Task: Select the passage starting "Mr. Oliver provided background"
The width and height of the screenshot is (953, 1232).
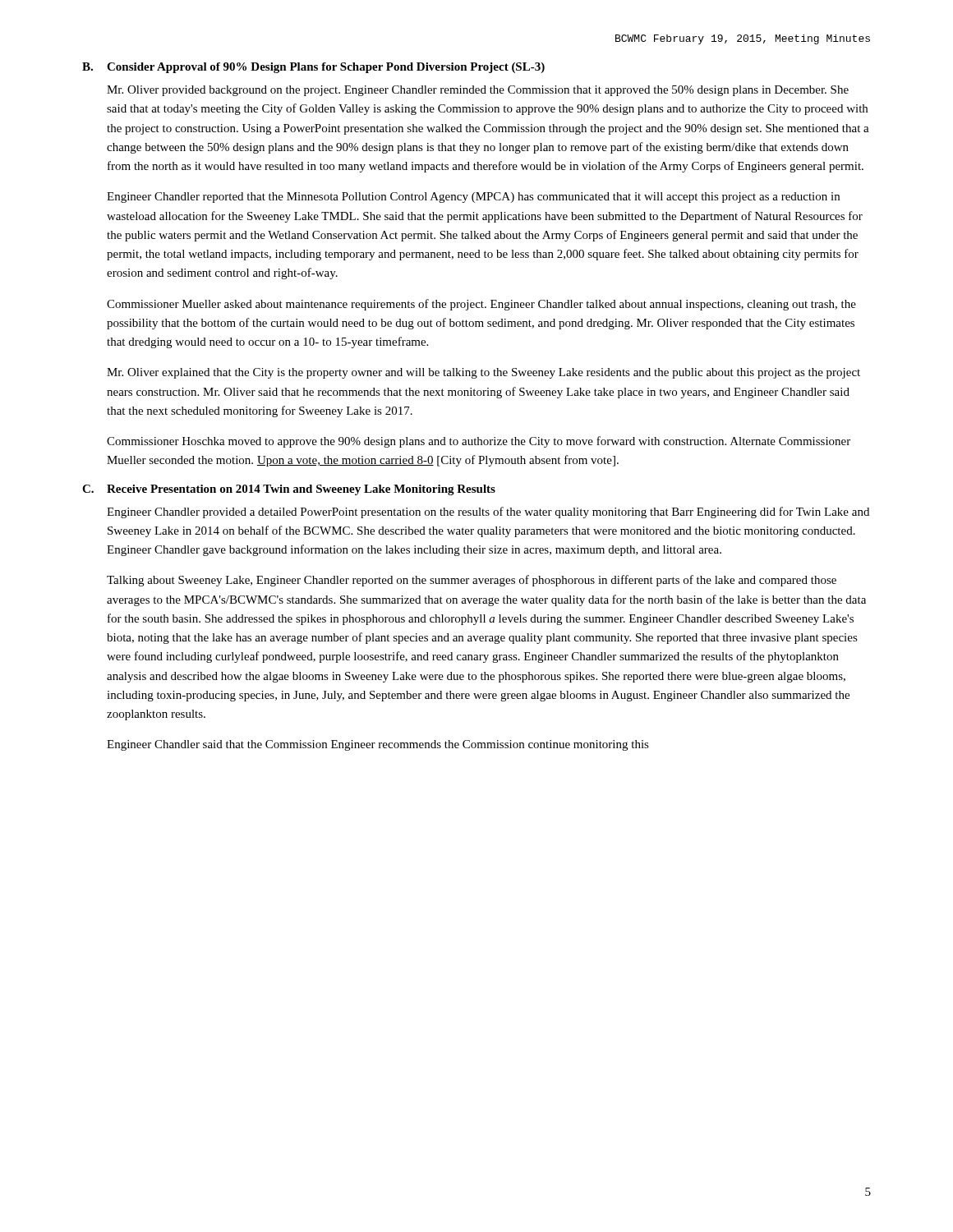Action: (488, 128)
